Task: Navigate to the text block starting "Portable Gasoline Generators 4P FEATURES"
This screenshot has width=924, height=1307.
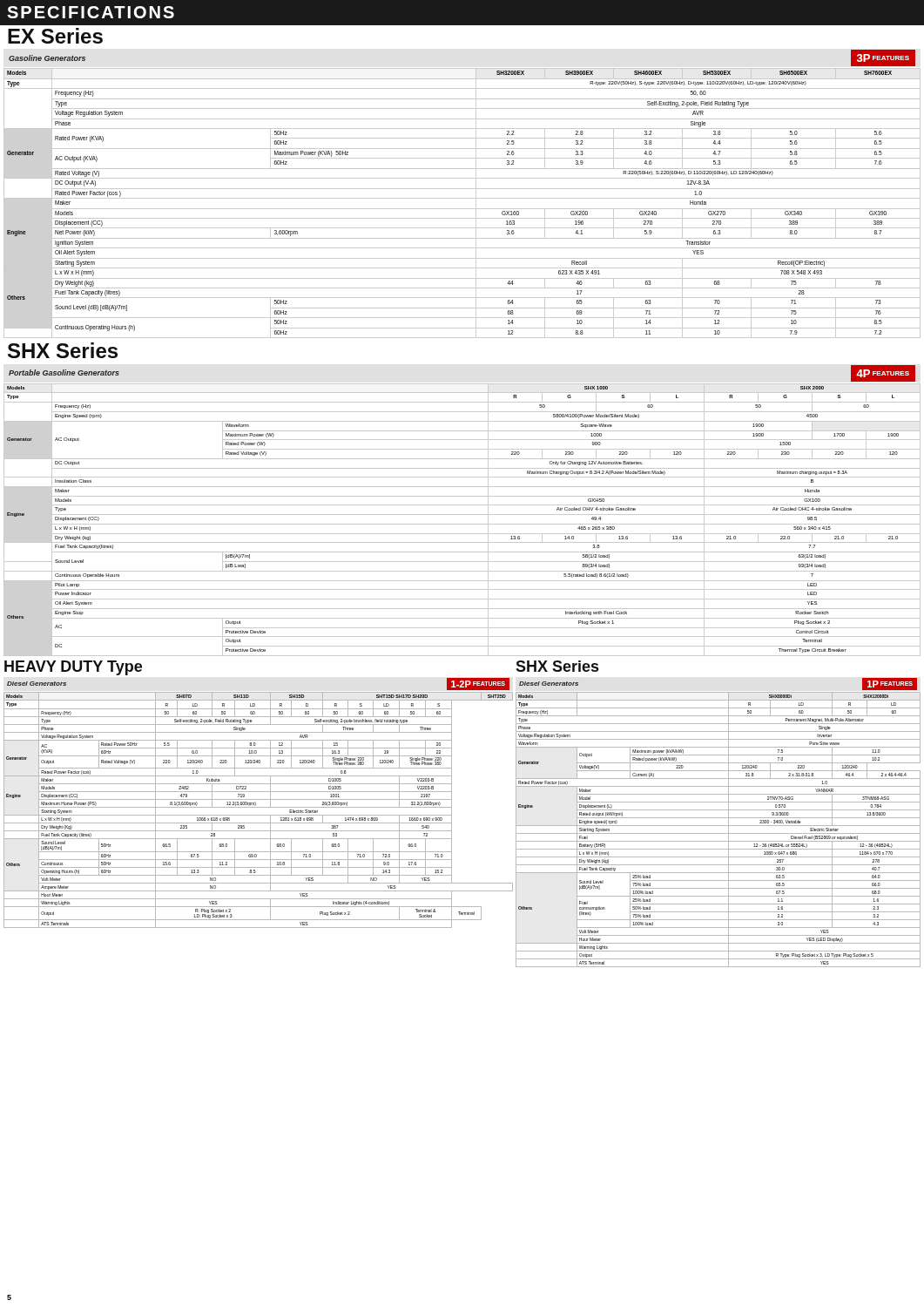Action: 63,373
